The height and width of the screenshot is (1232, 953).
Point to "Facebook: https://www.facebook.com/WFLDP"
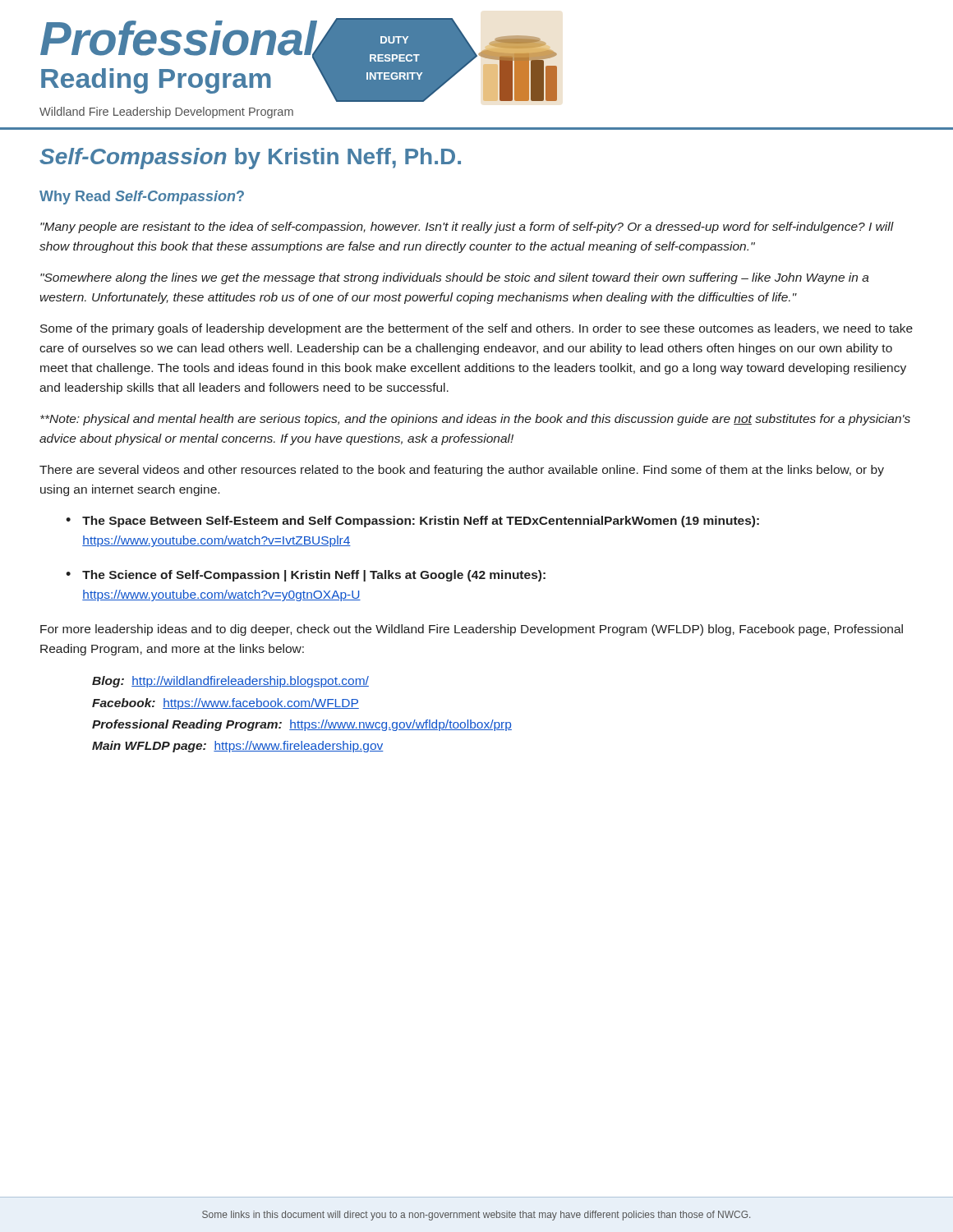pyautogui.click(x=225, y=702)
